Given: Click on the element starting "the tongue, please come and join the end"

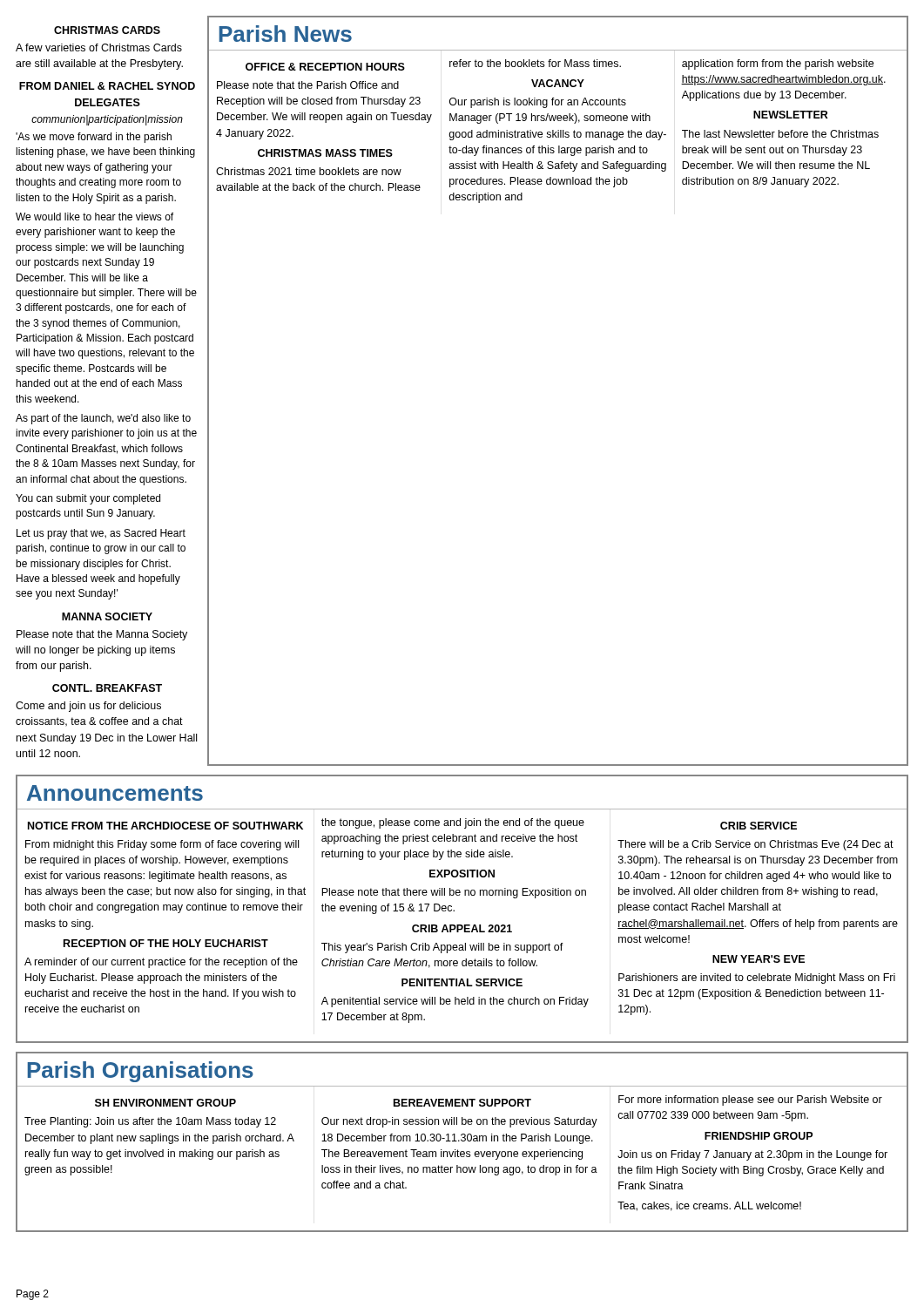Looking at the screenshot, I should [462, 838].
